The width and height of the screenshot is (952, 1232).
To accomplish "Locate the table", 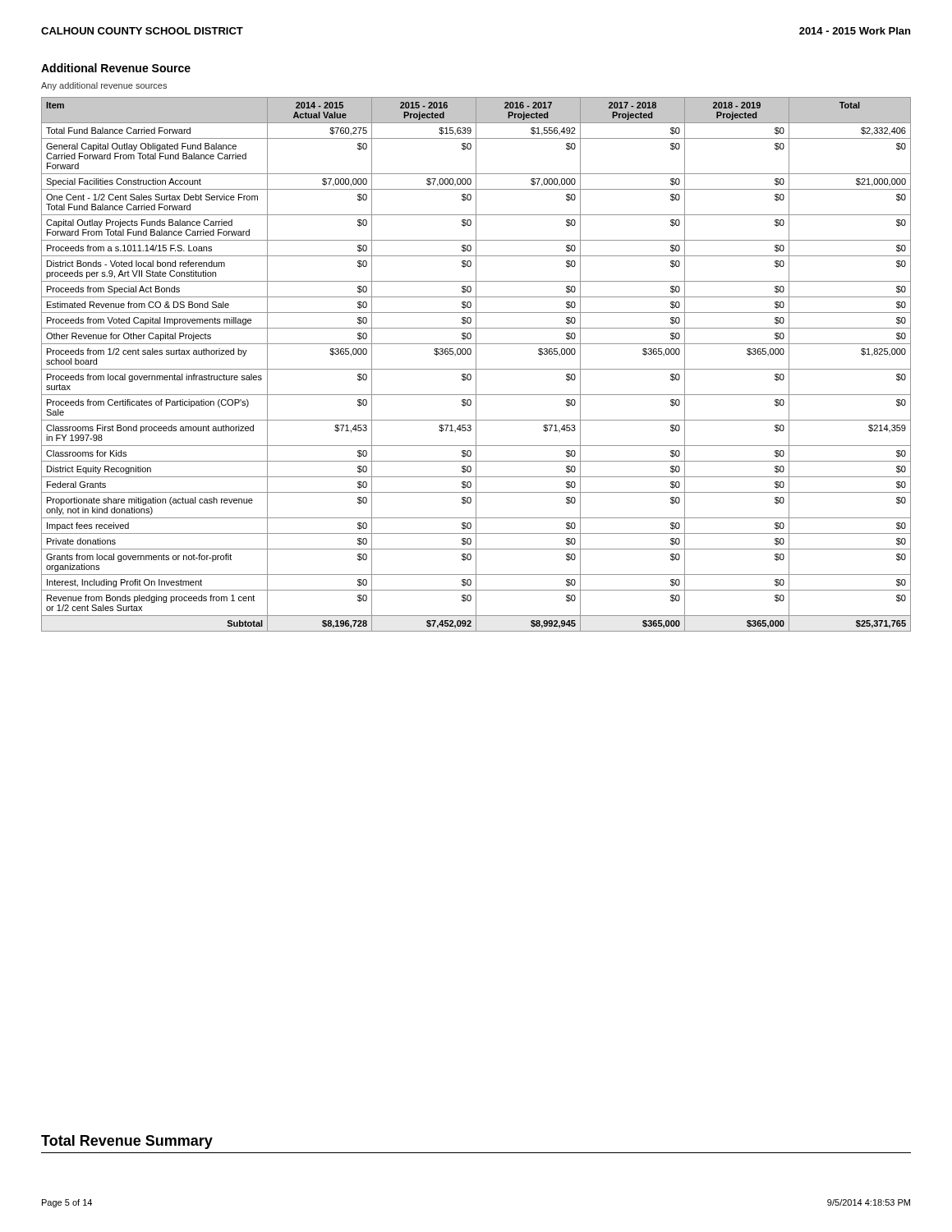I will (476, 364).
